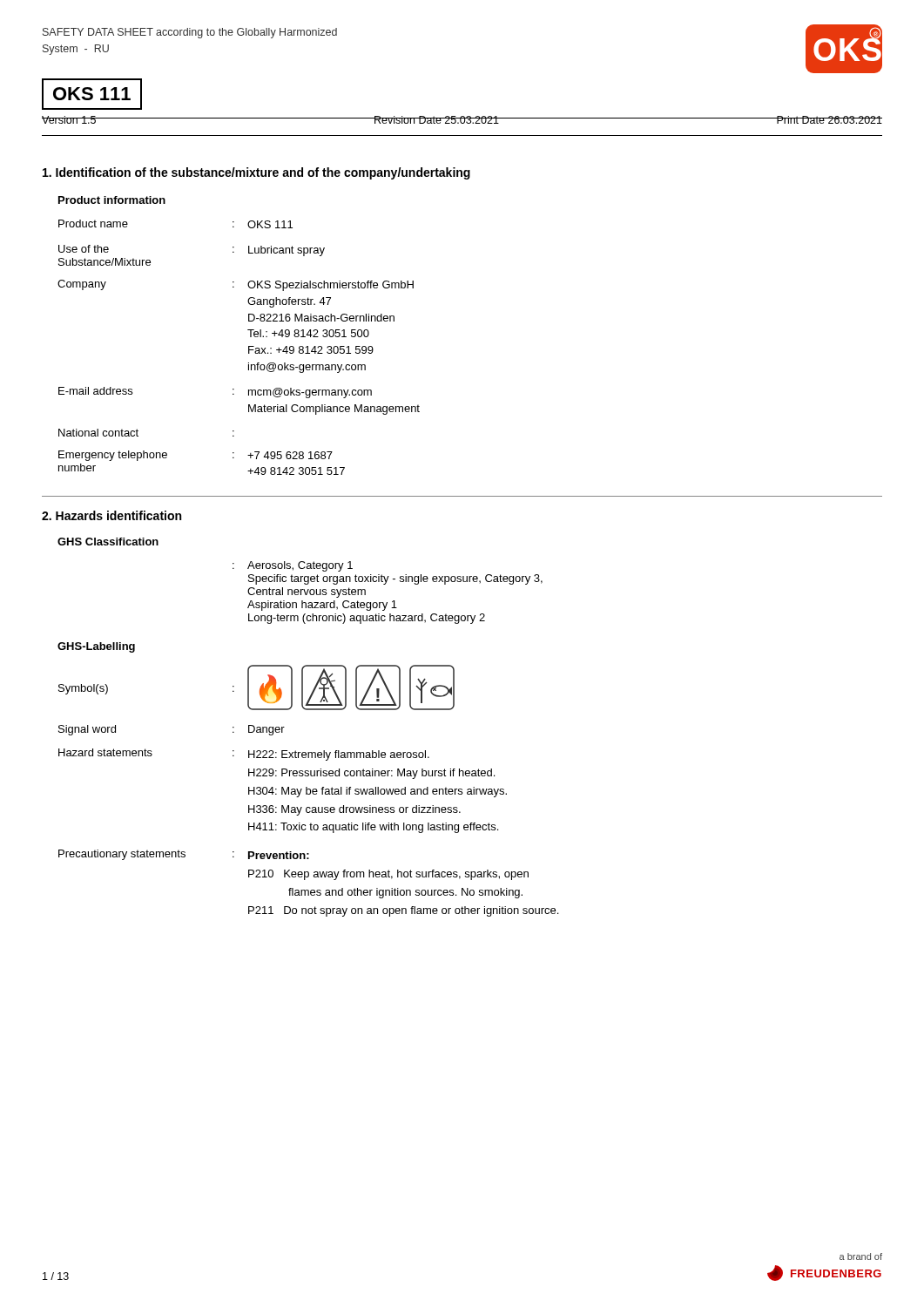Select the infographic
This screenshot has height=1307, width=924.
click(351, 688)
